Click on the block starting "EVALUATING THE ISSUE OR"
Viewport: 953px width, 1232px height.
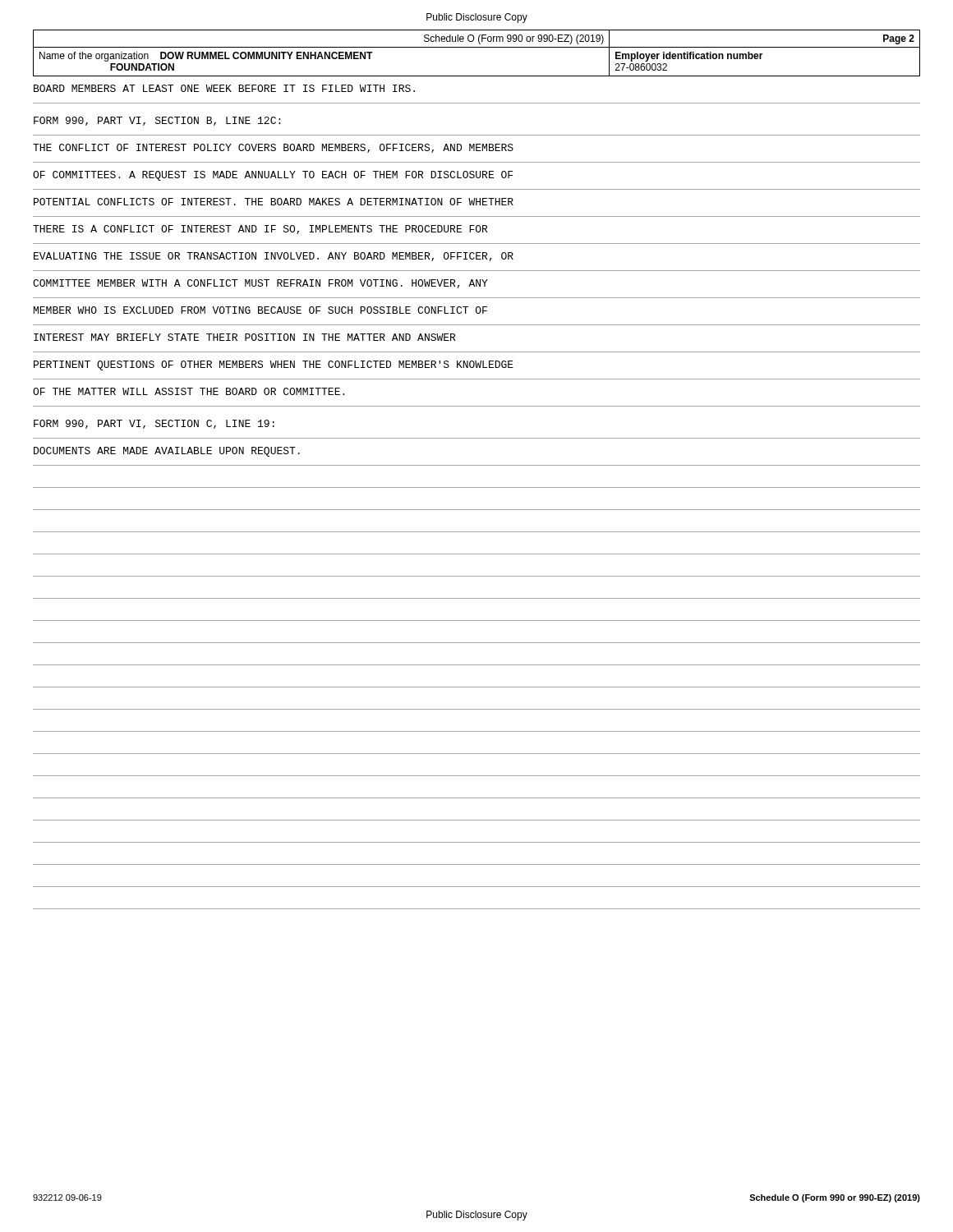click(273, 257)
